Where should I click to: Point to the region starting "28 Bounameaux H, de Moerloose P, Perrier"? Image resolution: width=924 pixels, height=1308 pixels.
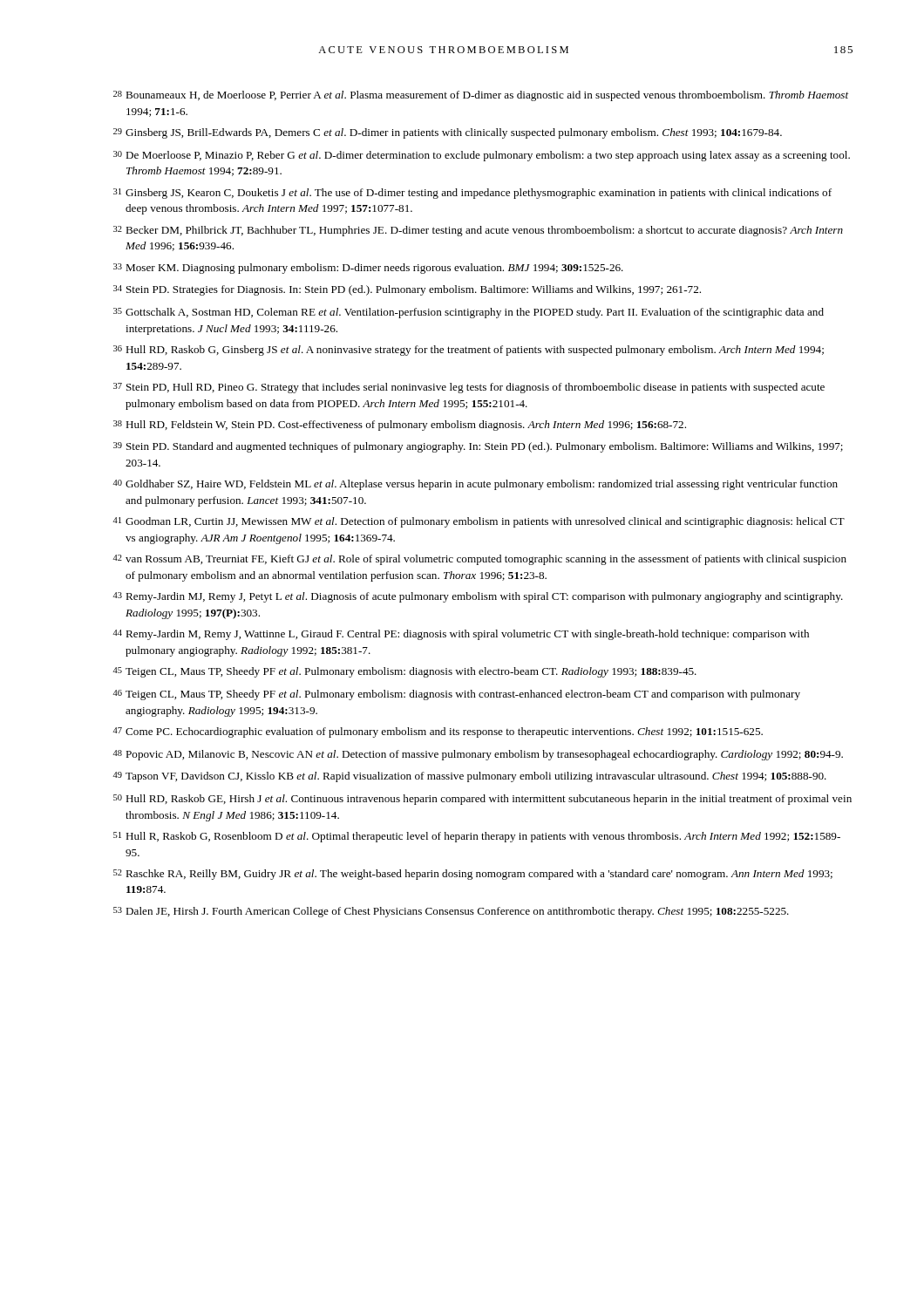coord(474,104)
